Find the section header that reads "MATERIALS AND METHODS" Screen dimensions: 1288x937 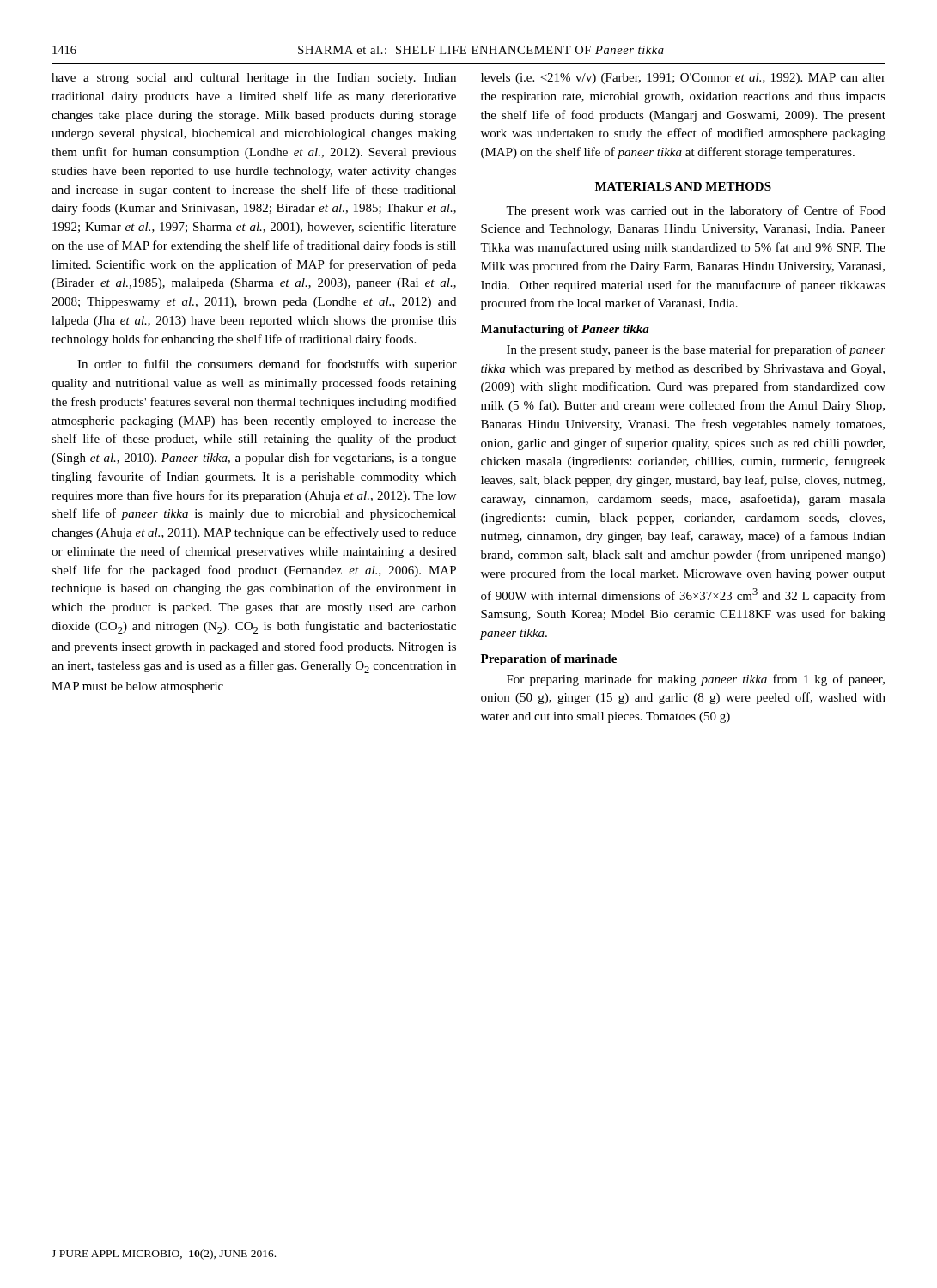pyautogui.click(x=683, y=186)
